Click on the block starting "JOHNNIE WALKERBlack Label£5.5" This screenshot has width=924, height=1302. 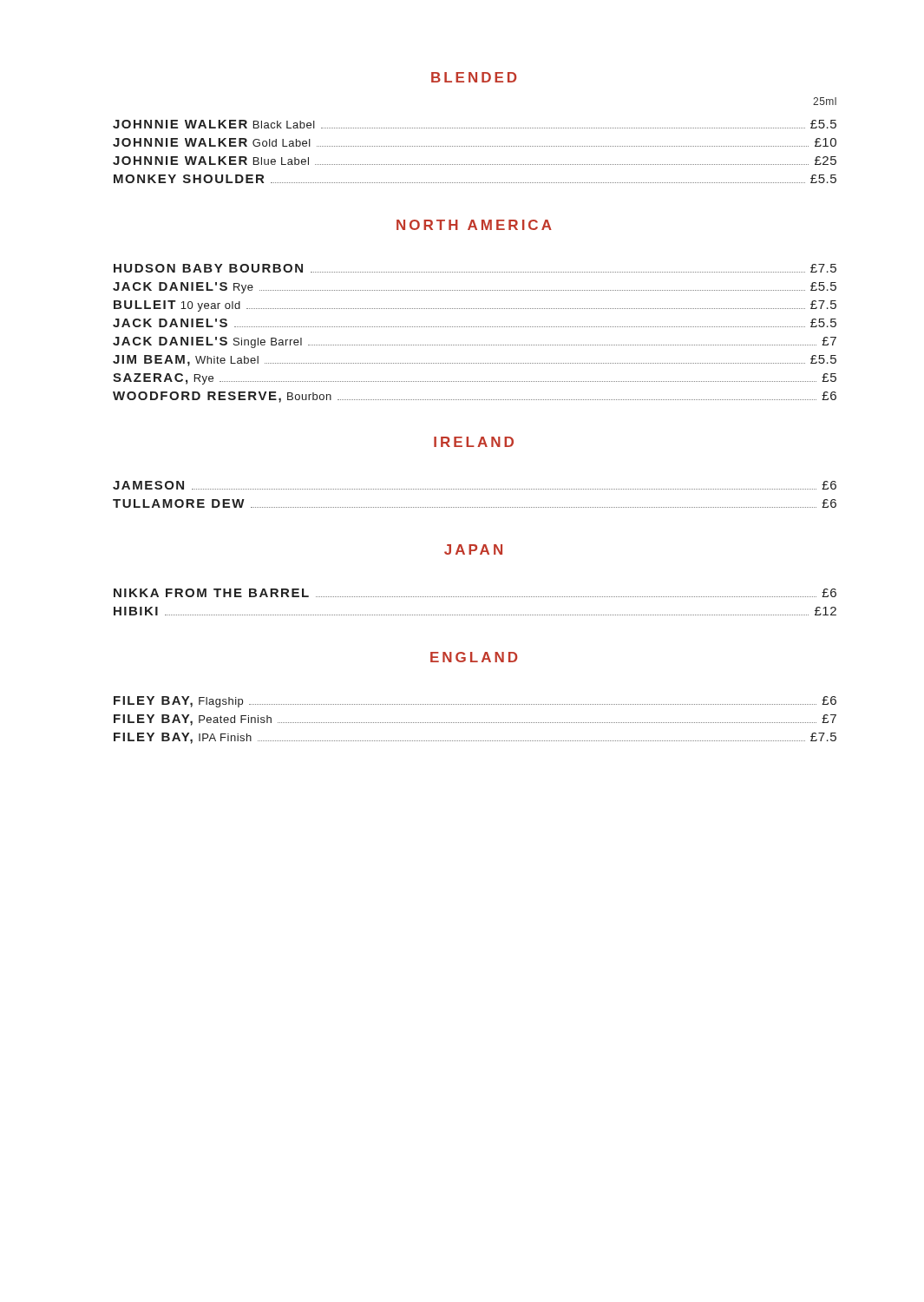[x=475, y=124]
